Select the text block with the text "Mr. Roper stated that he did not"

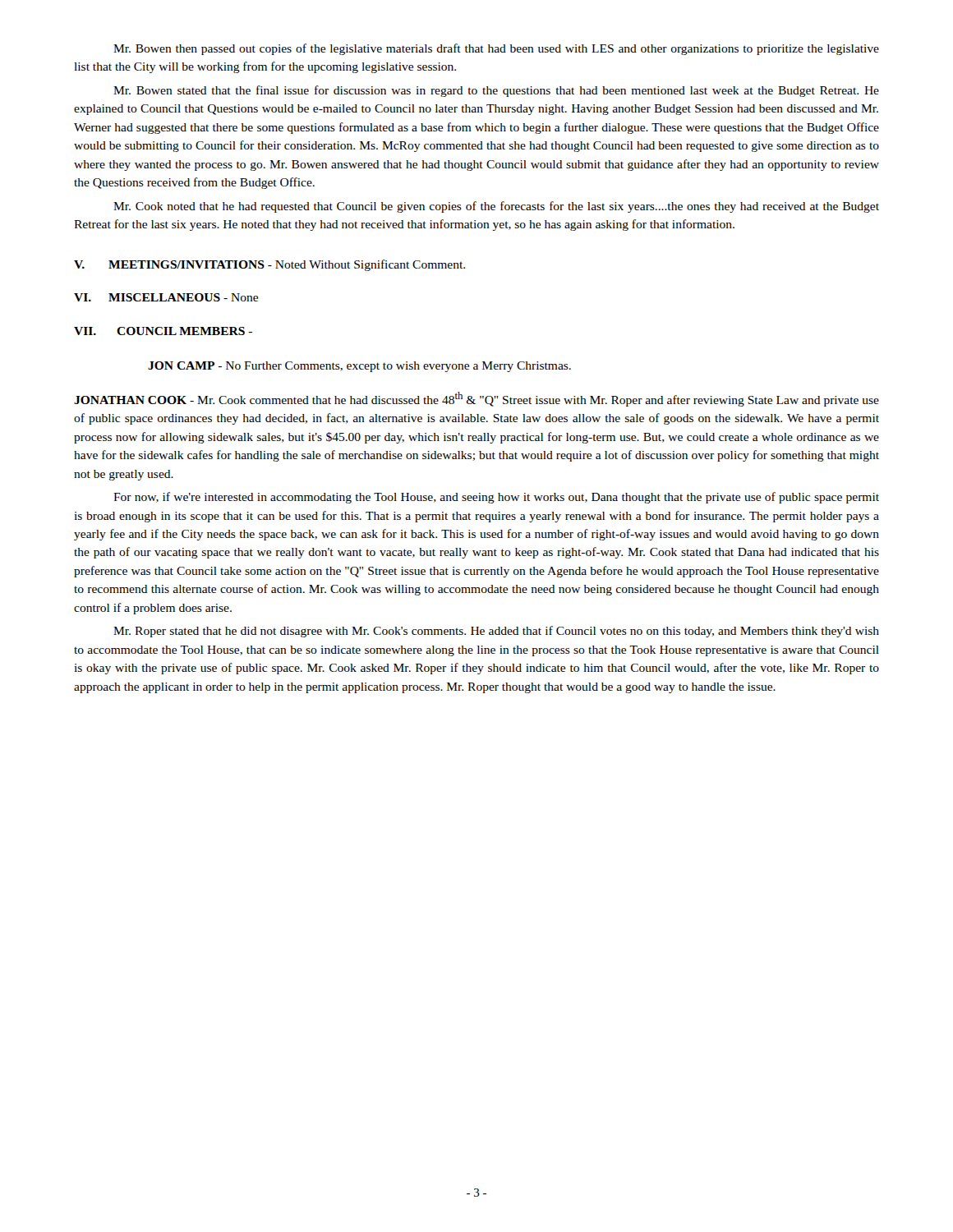(x=476, y=658)
